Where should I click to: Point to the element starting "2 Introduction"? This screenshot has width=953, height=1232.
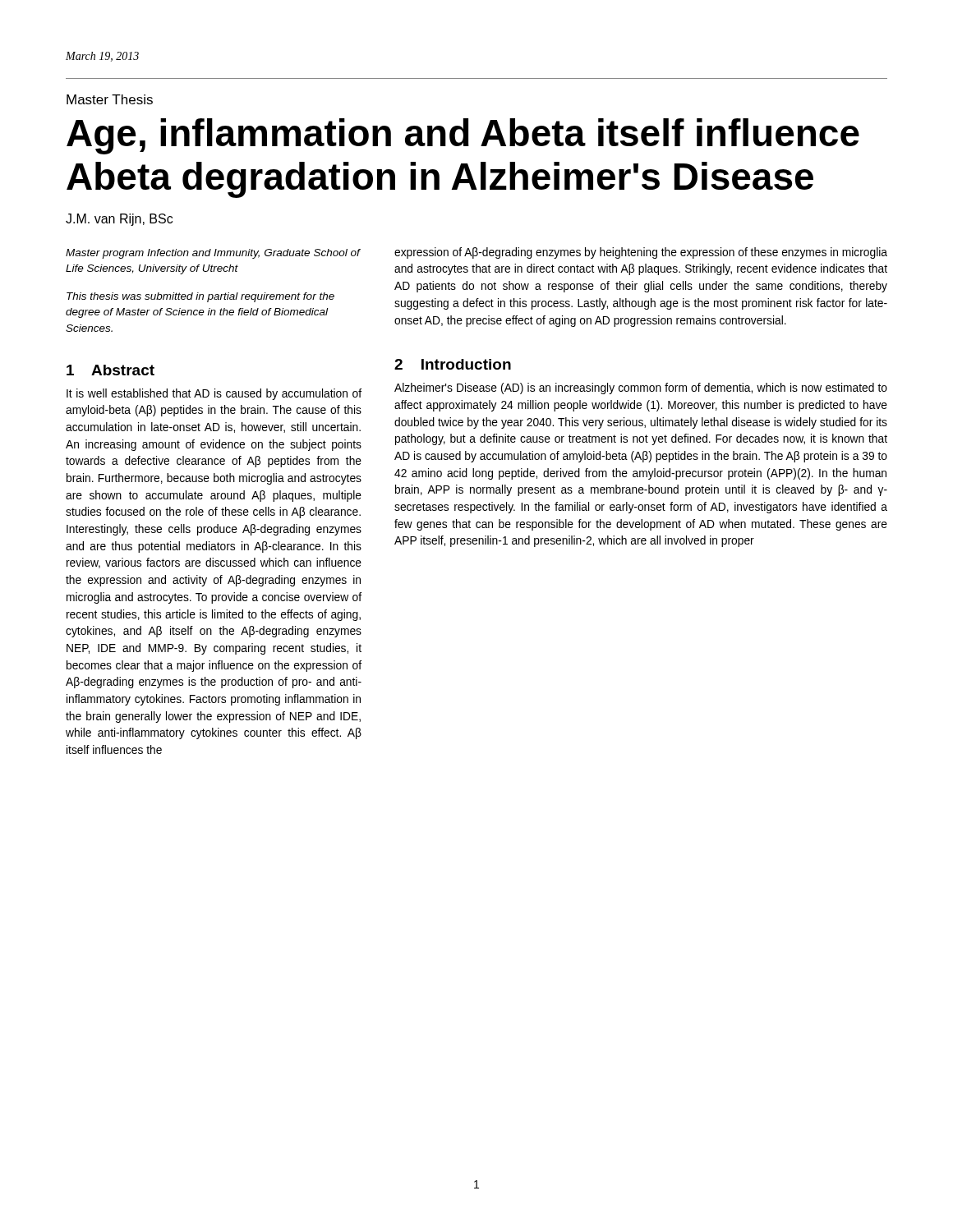coord(453,364)
